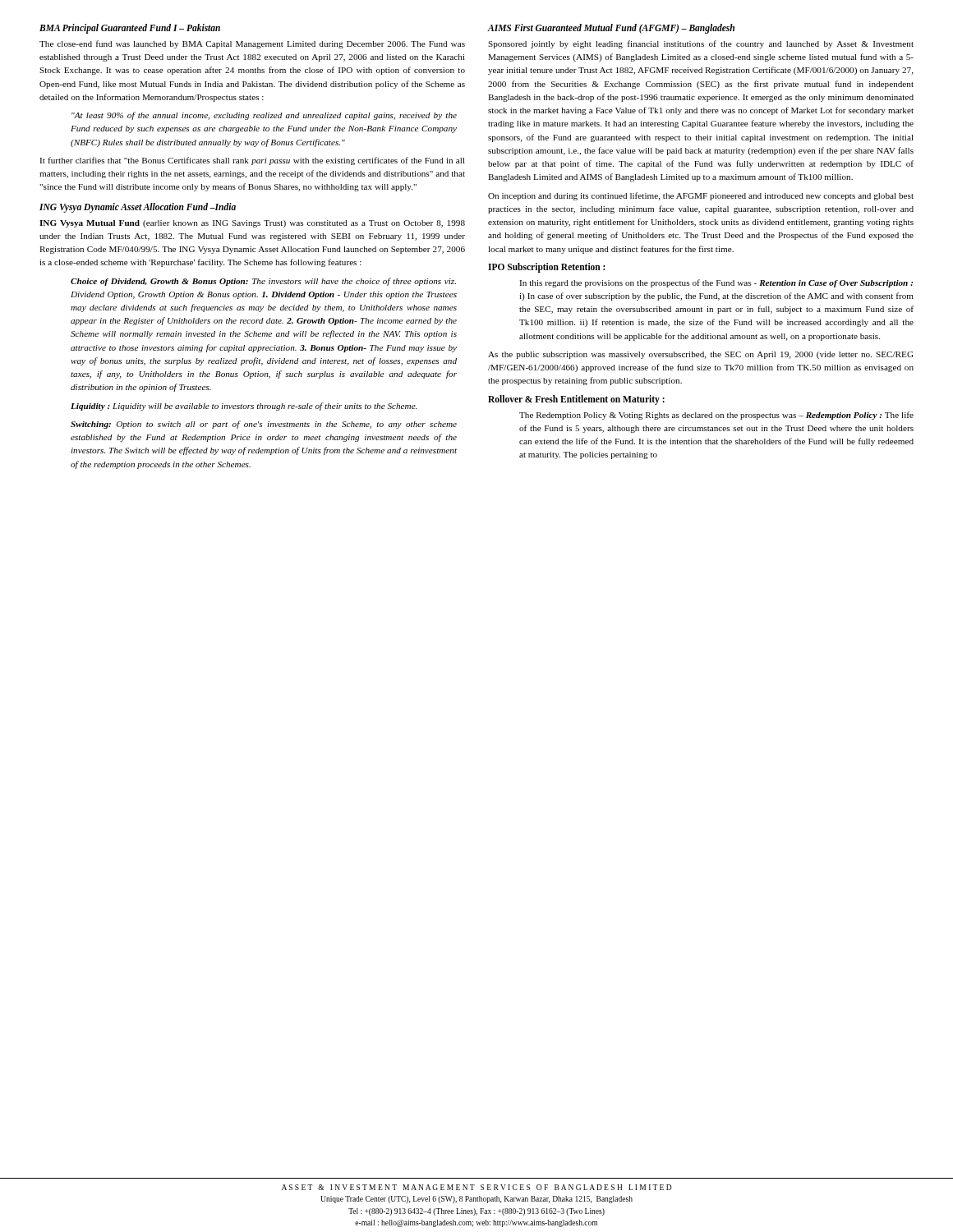Find the region starting "The close-end fund was launched"
The width and height of the screenshot is (953, 1232).
252,70
